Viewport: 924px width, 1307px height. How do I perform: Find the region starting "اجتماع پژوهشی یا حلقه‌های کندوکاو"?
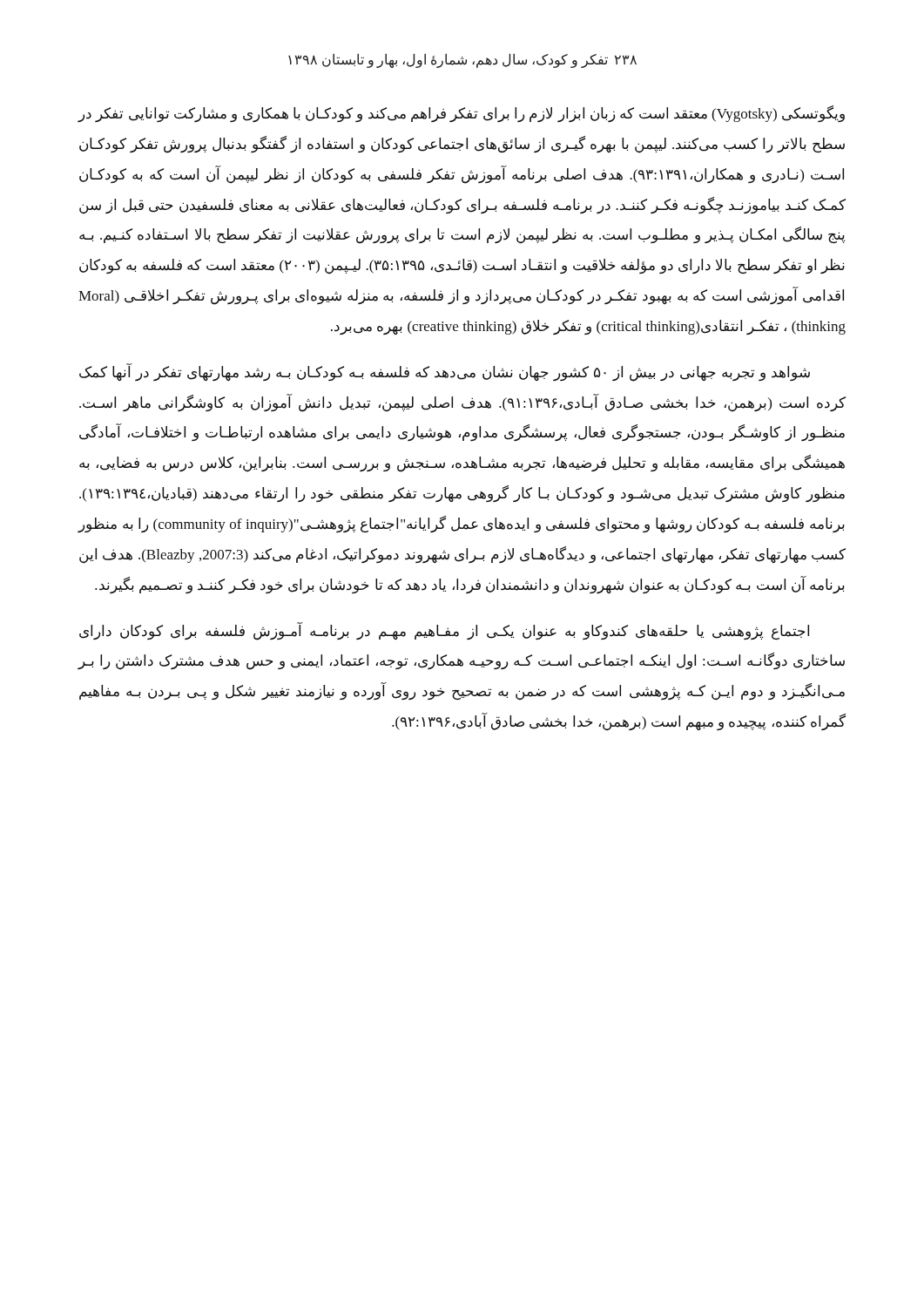(462, 676)
